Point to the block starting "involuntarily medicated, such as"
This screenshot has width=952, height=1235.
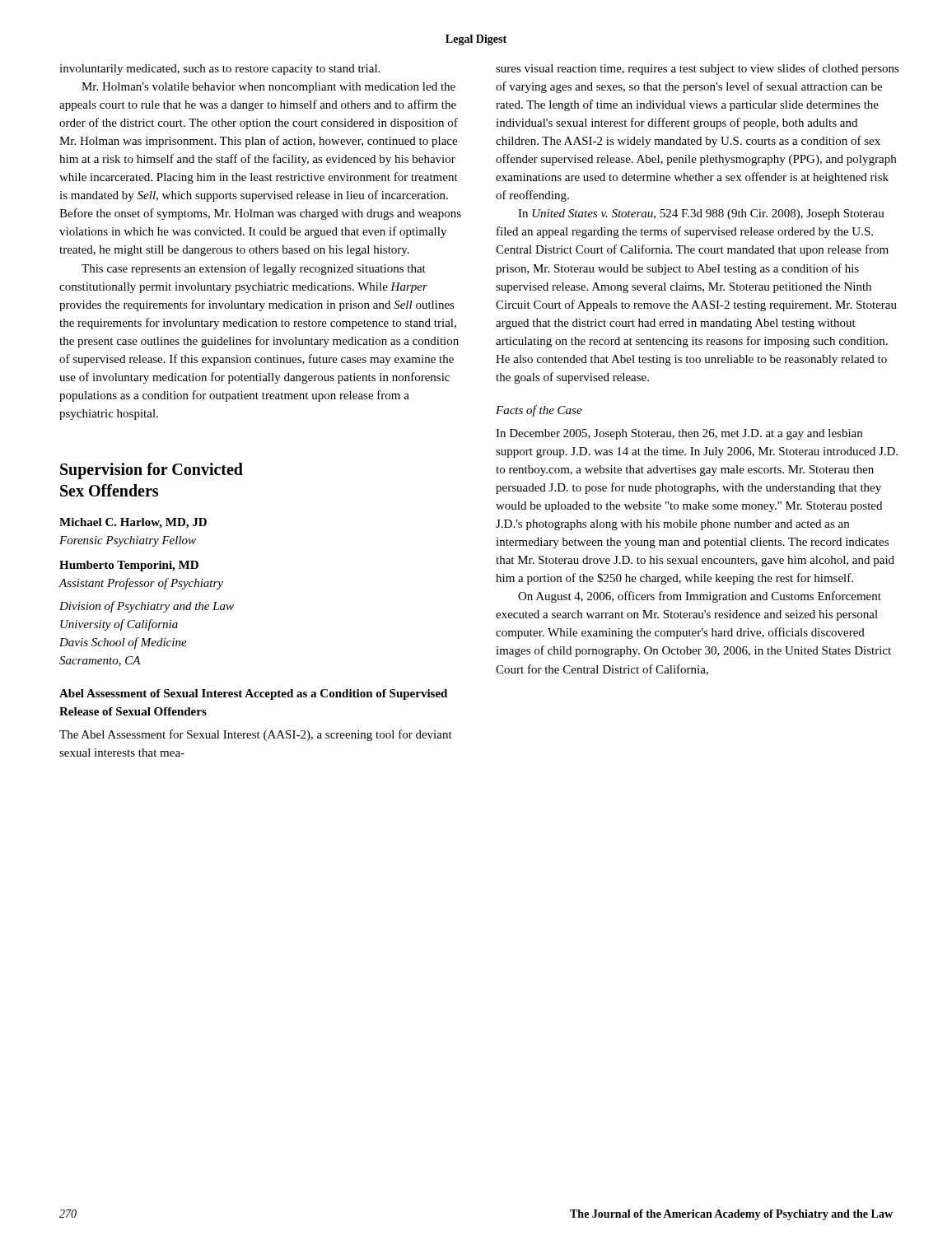[x=261, y=241]
